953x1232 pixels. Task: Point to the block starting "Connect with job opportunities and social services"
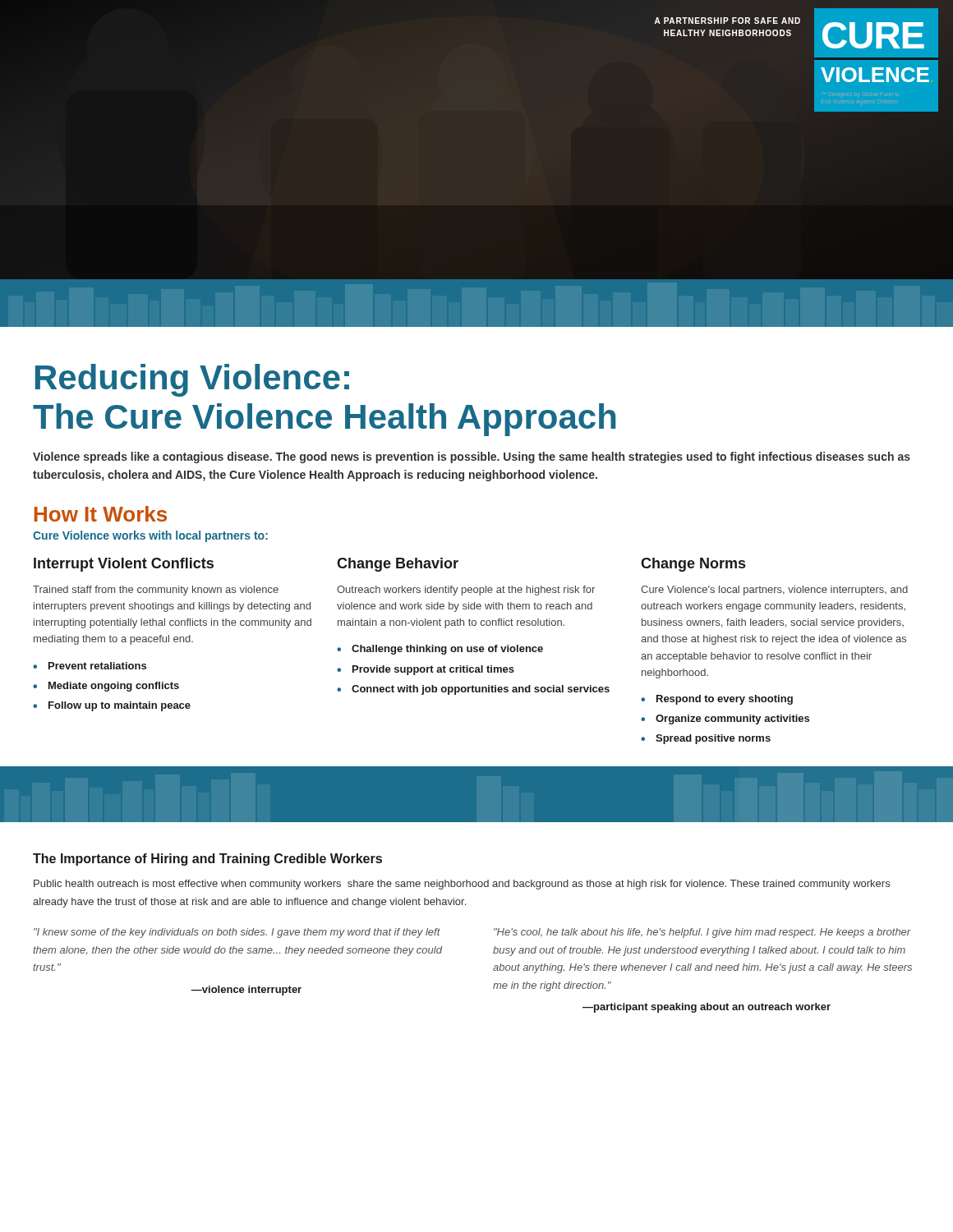pos(481,688)
